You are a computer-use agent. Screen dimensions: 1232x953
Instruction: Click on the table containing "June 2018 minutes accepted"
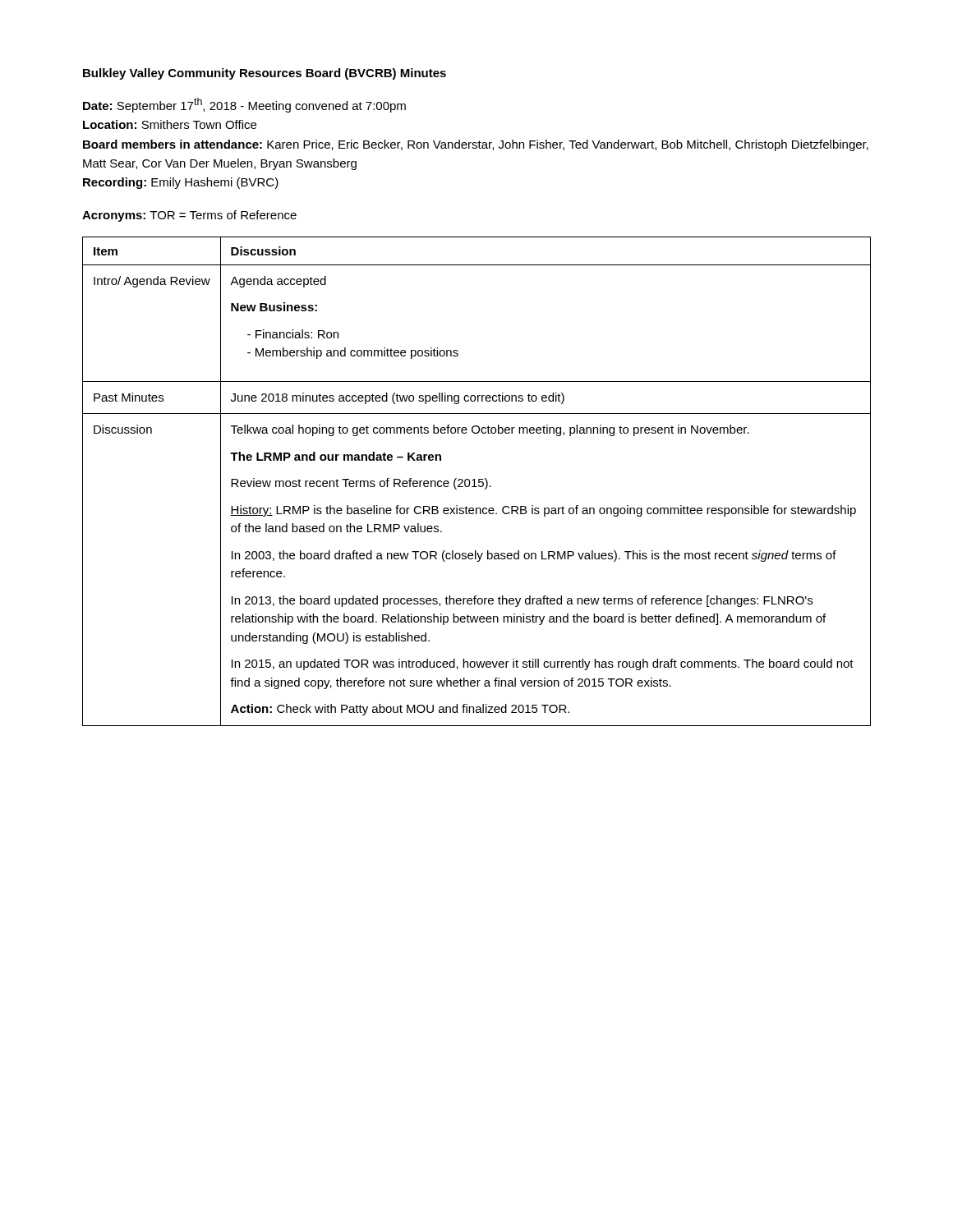pos(476,481)
